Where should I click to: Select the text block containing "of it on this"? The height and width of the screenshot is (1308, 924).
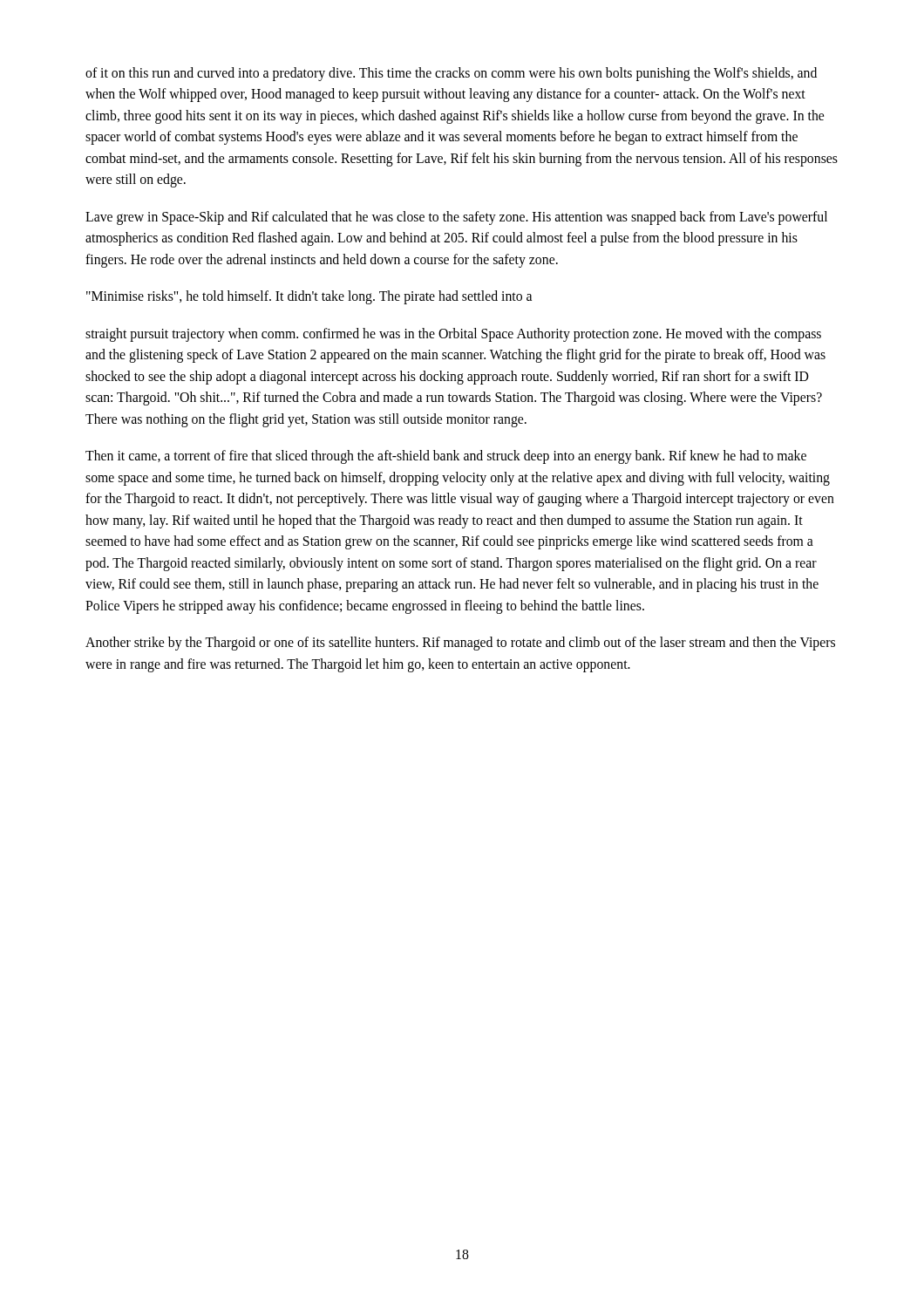tap(462, 126)
